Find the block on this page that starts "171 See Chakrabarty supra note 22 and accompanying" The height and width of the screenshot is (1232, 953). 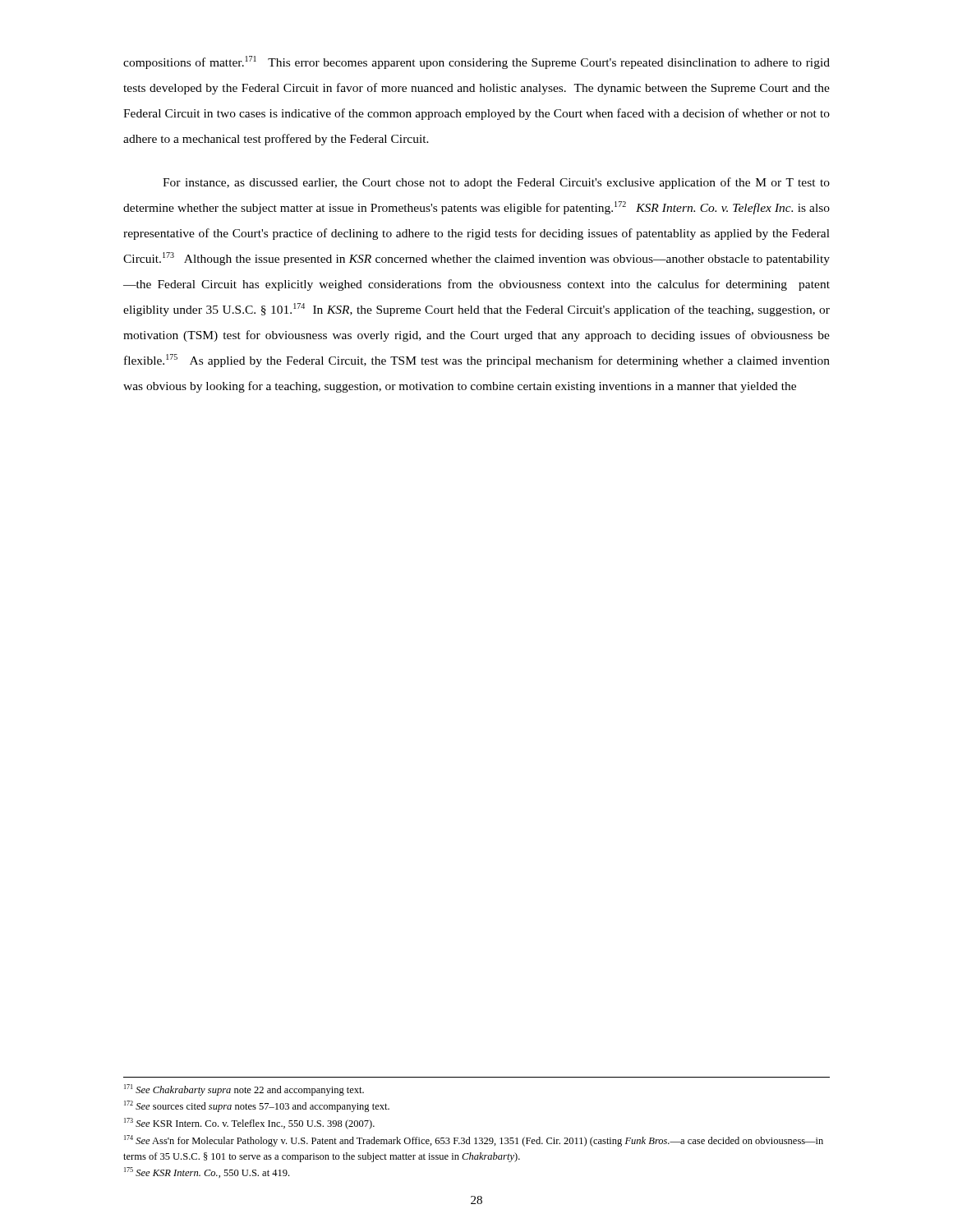(244, 1090)
